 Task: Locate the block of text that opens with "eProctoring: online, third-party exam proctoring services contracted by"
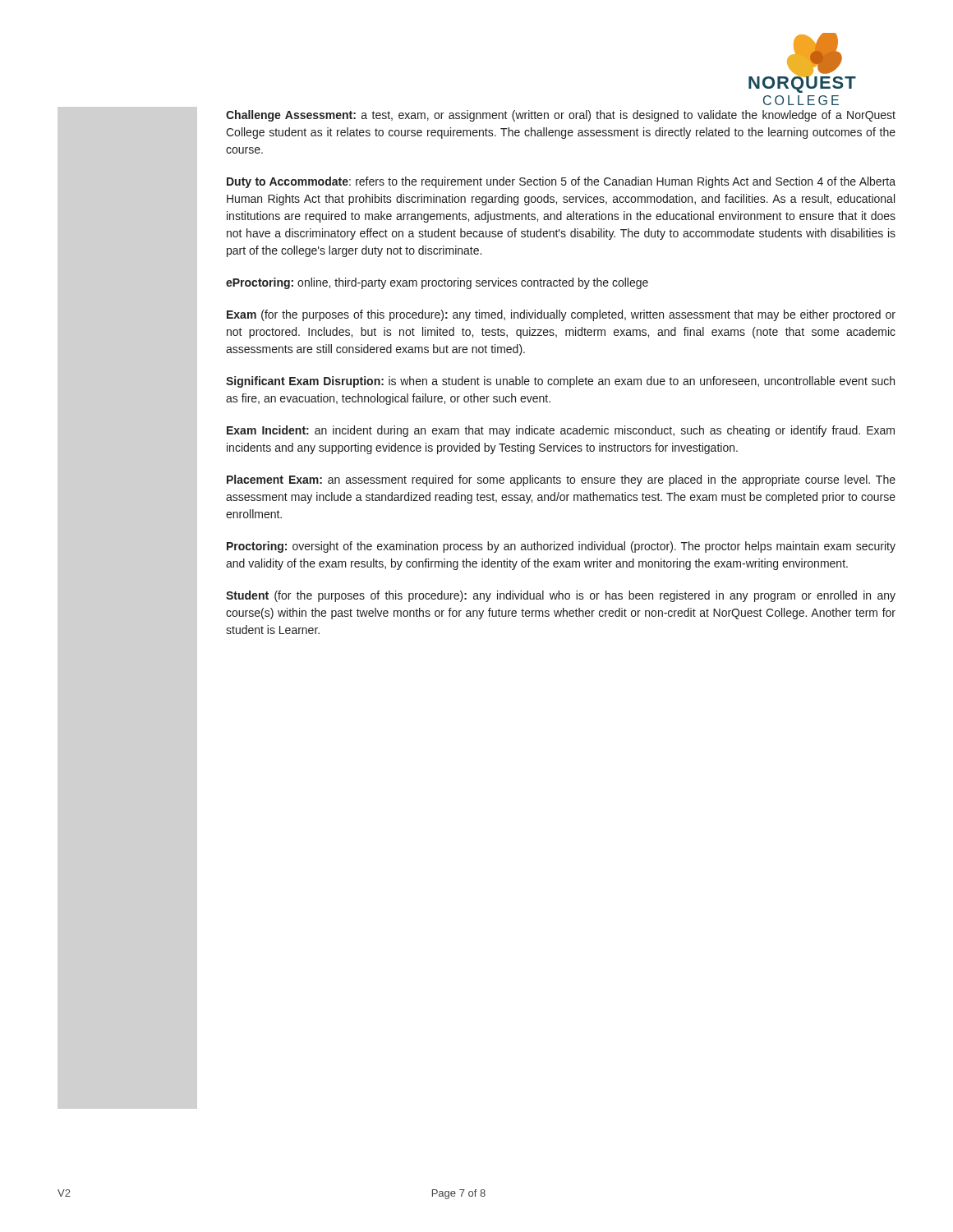(x=561, y=283)
